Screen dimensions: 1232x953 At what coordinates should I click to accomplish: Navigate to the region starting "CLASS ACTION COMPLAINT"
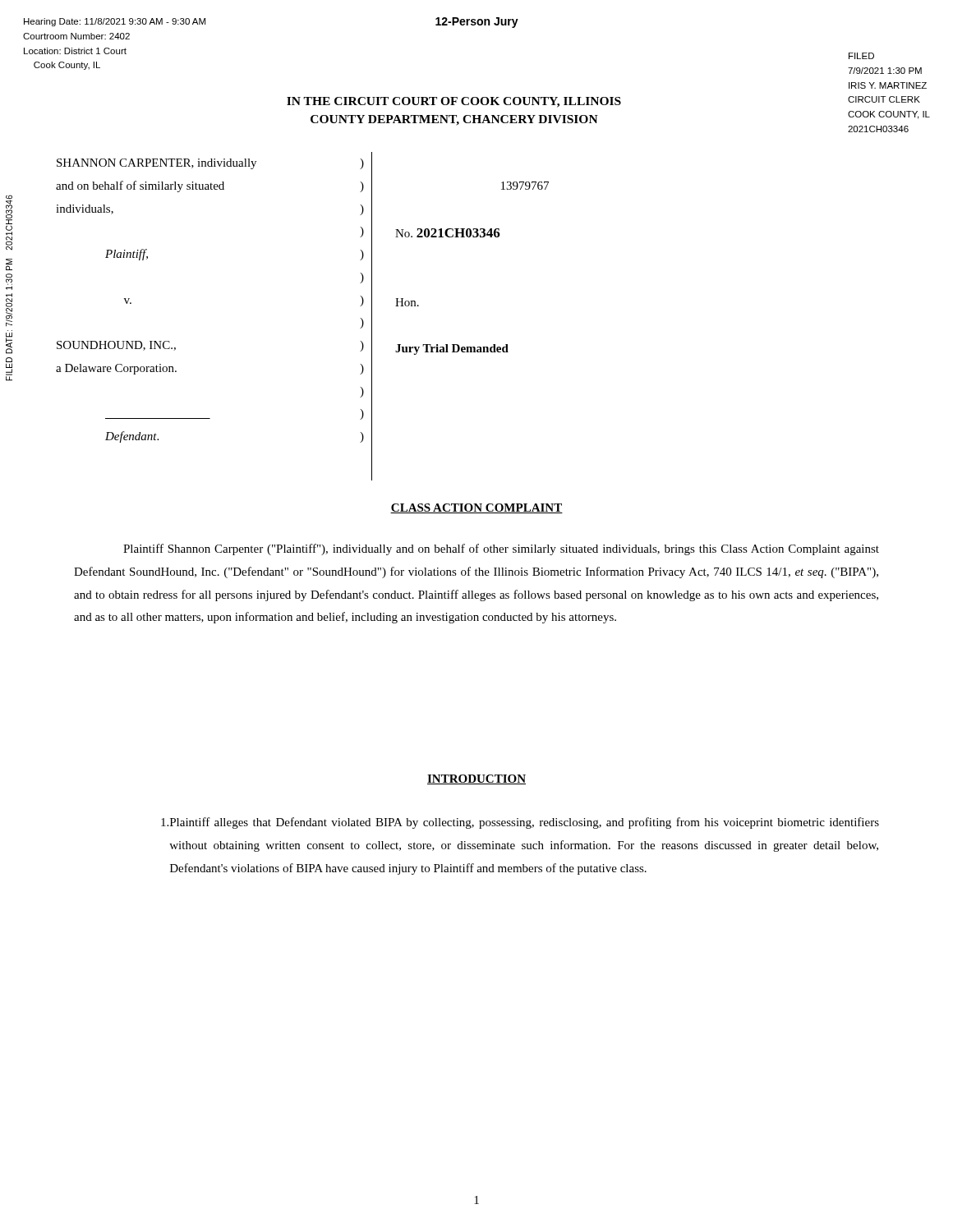click(x=476, y=508)
